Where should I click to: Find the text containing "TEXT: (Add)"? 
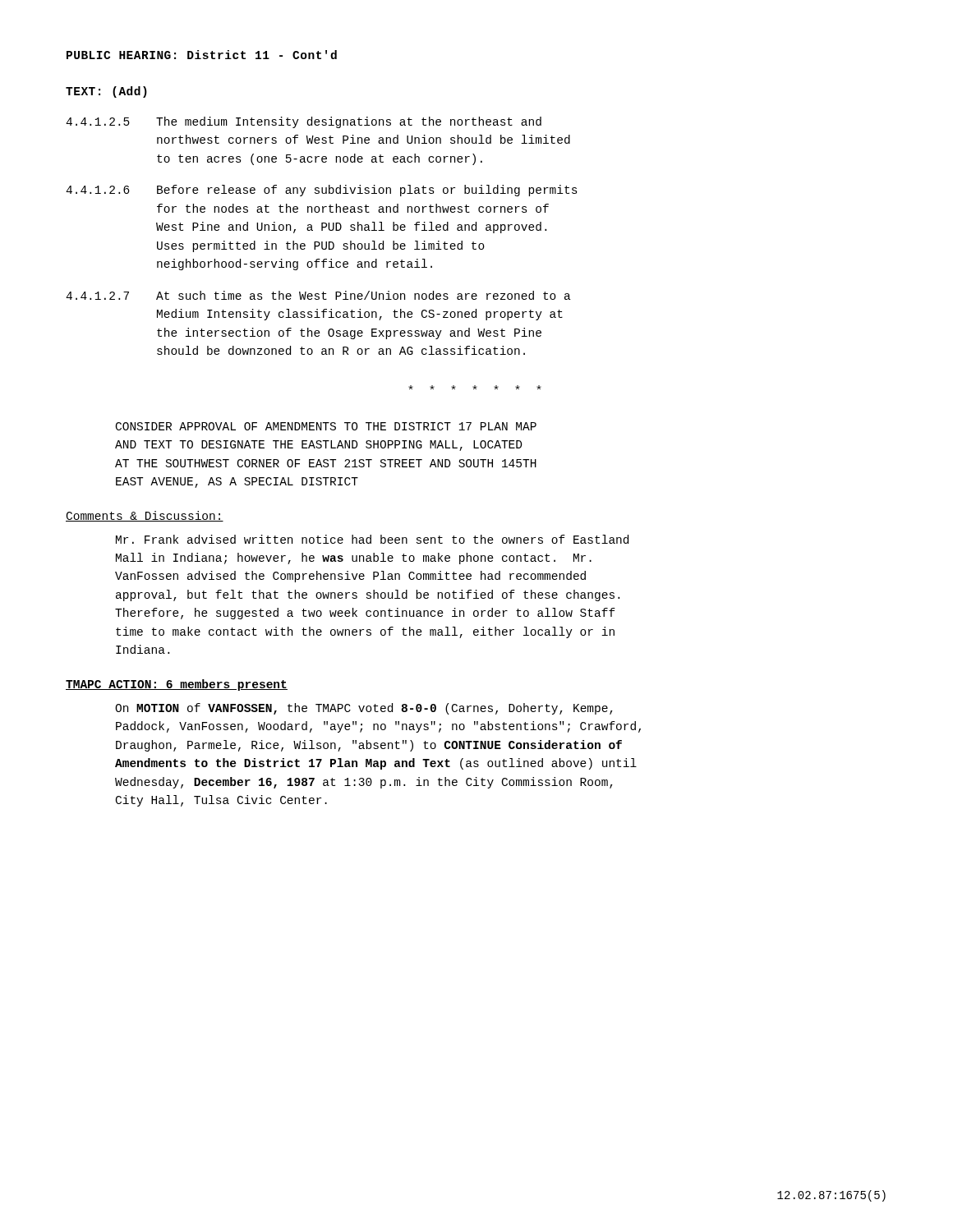point(107,92)
